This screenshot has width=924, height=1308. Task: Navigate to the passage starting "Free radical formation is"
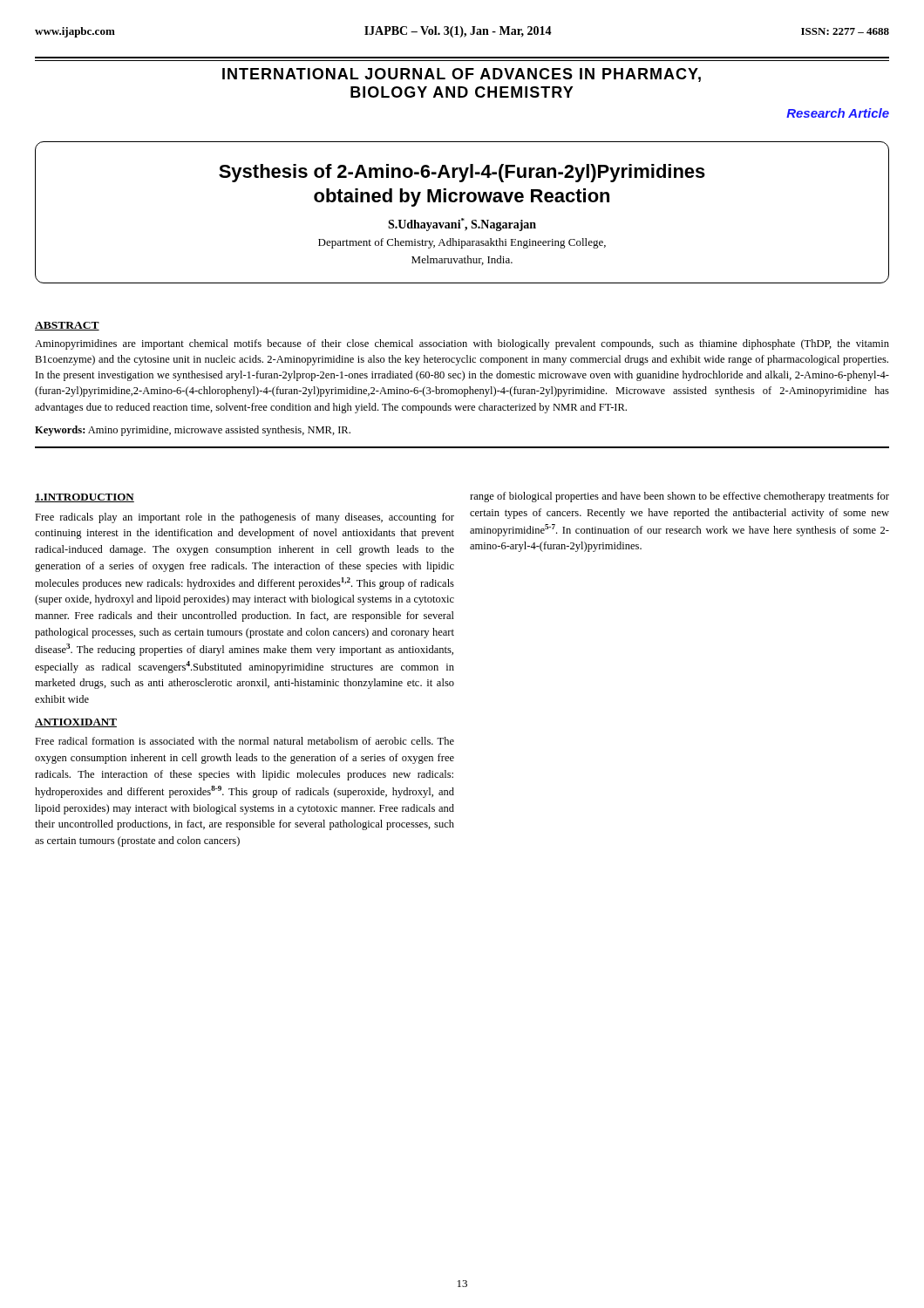pyautogui.click(x=244, y=791)
